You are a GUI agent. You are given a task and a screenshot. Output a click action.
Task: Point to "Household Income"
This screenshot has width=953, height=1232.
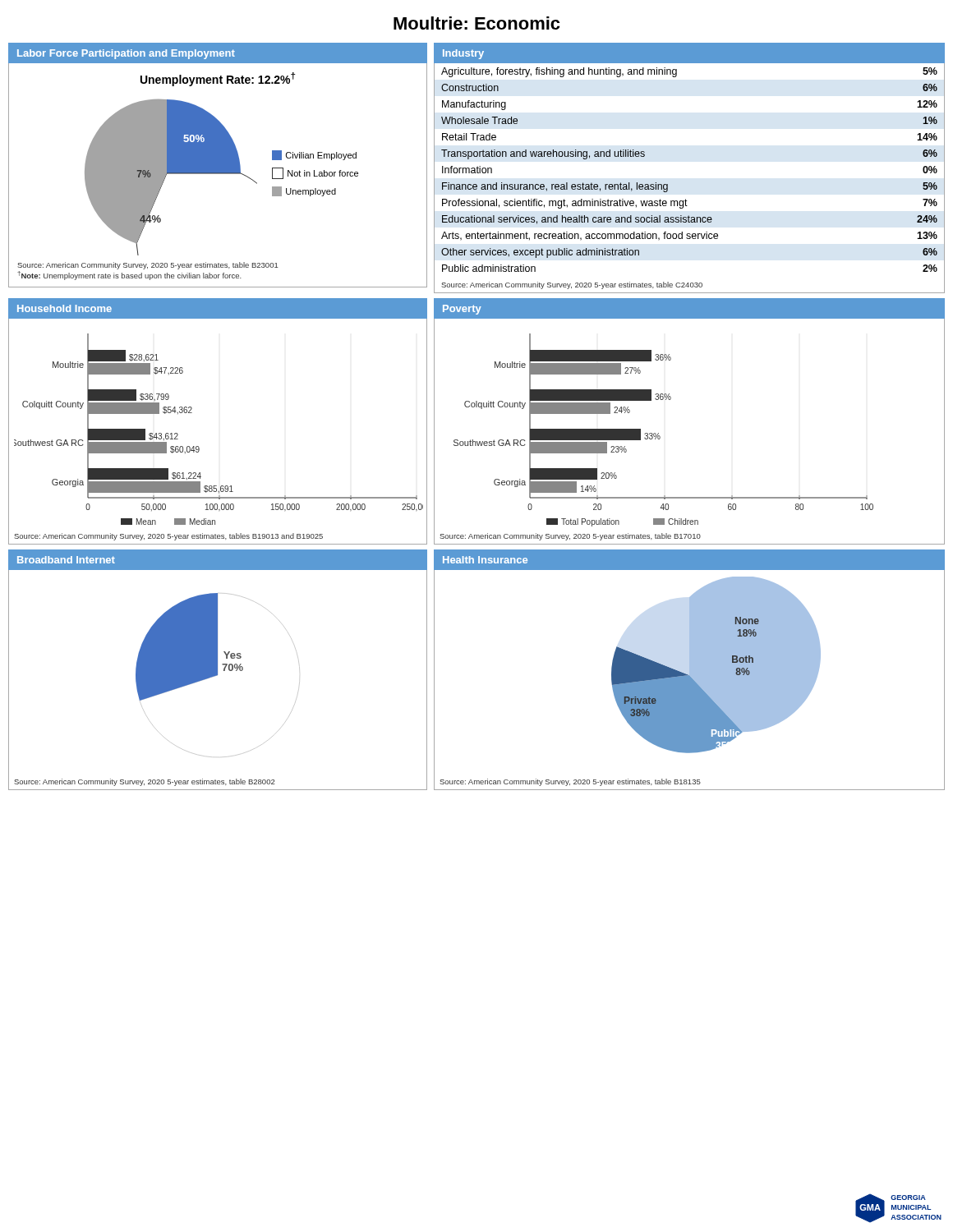tap(64, 308)
